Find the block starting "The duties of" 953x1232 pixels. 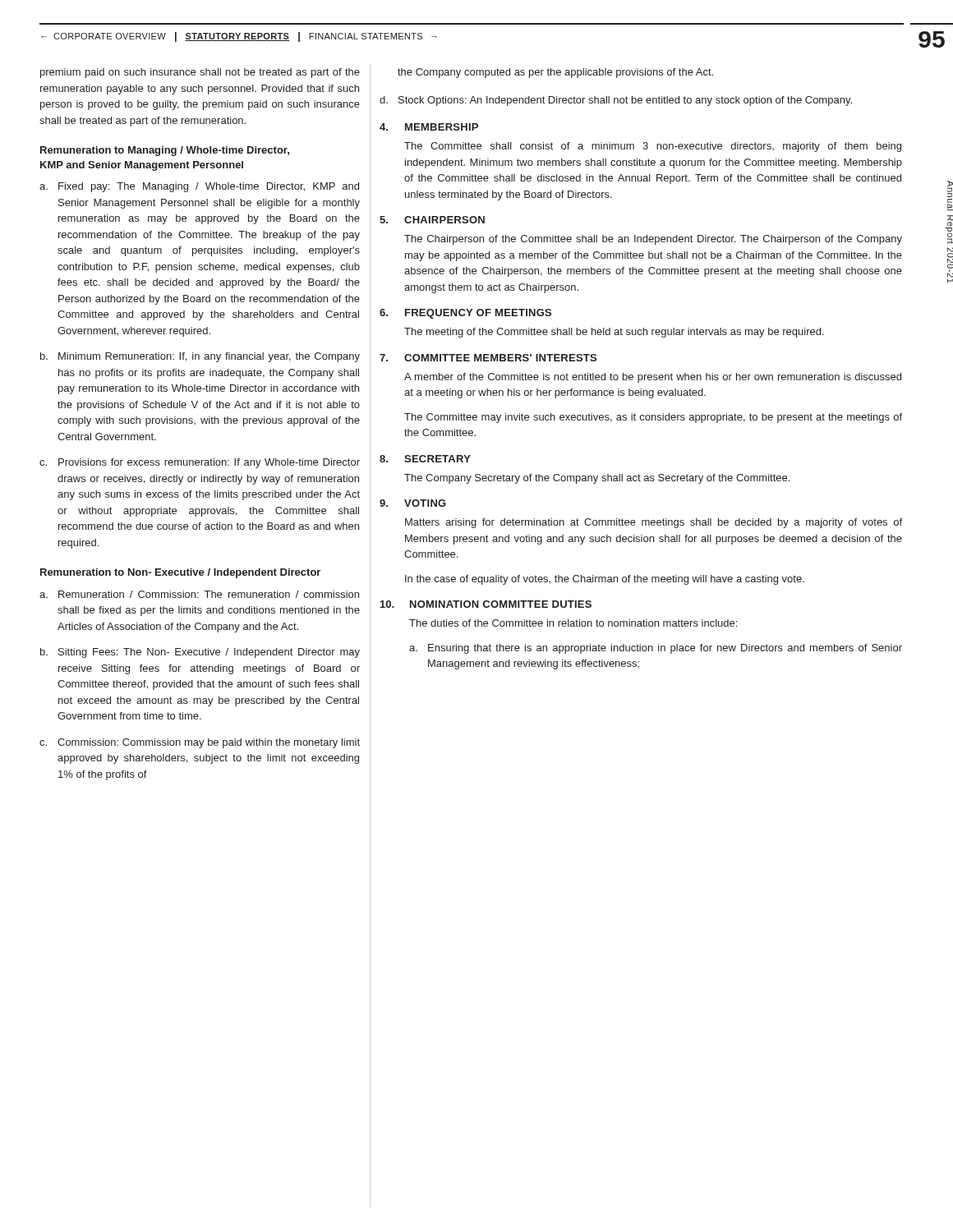[x=574, y=623]
